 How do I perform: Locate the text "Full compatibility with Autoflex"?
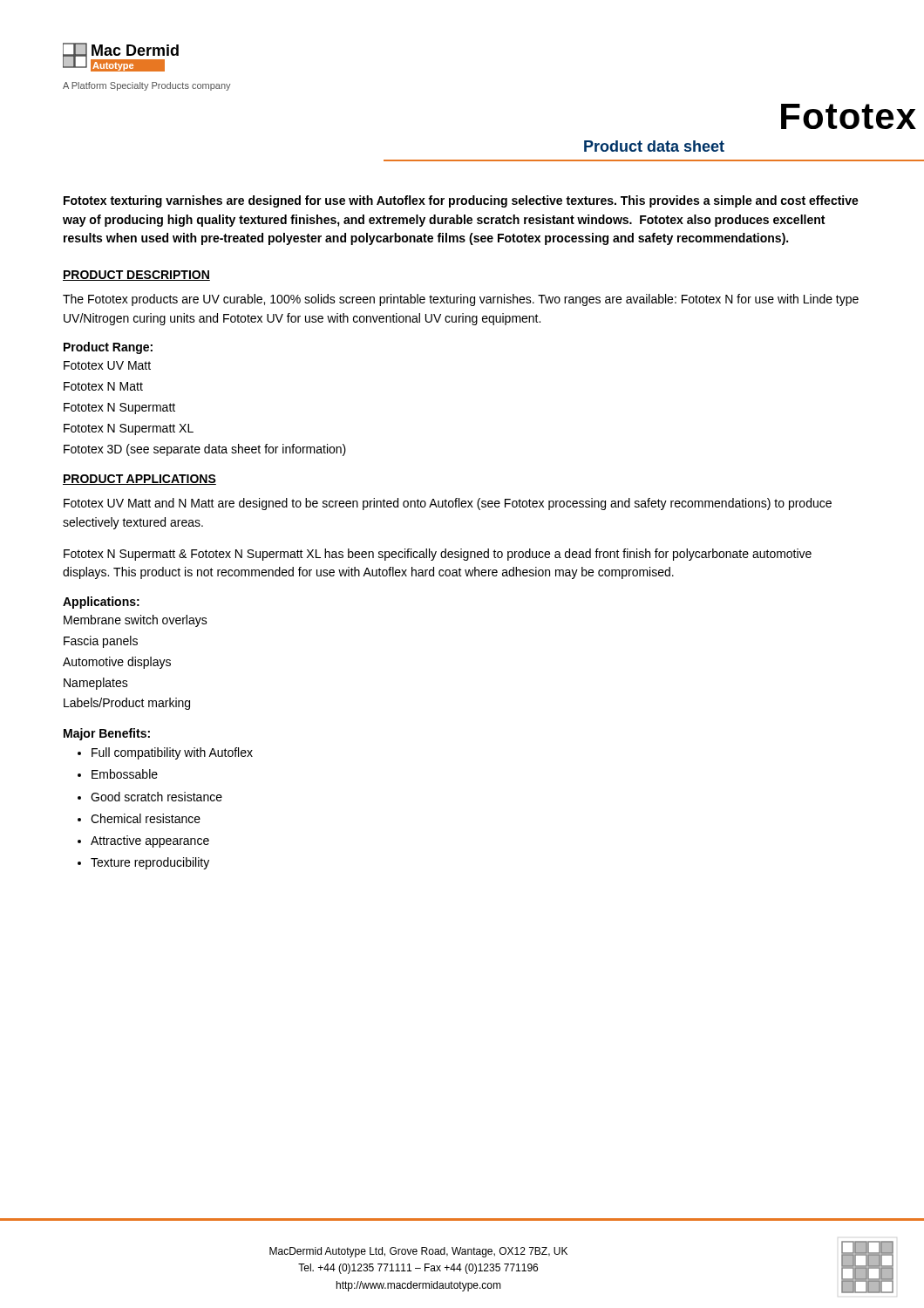[x=172, y=753]
